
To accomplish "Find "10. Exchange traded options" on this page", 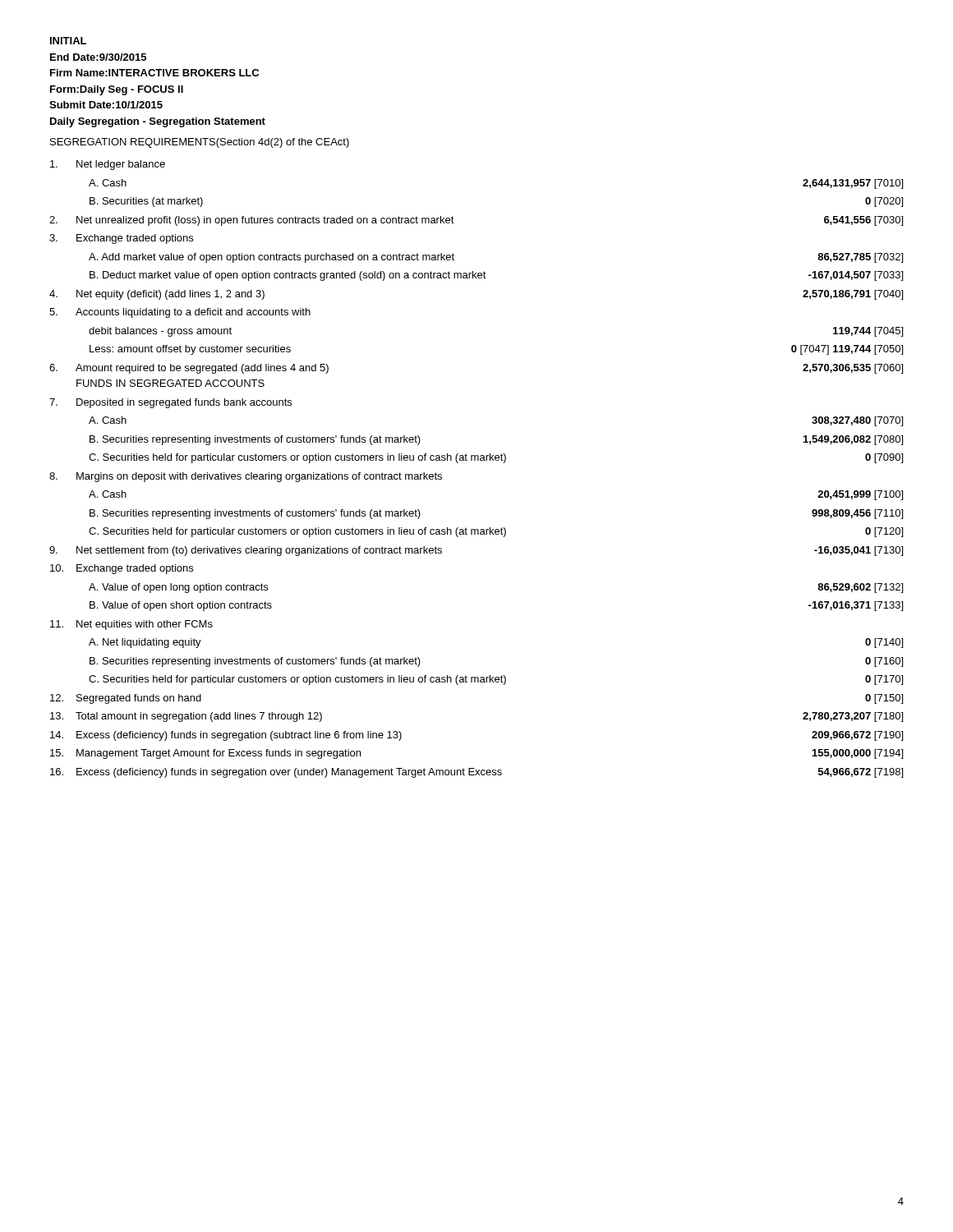I will [x=122, y=569].
